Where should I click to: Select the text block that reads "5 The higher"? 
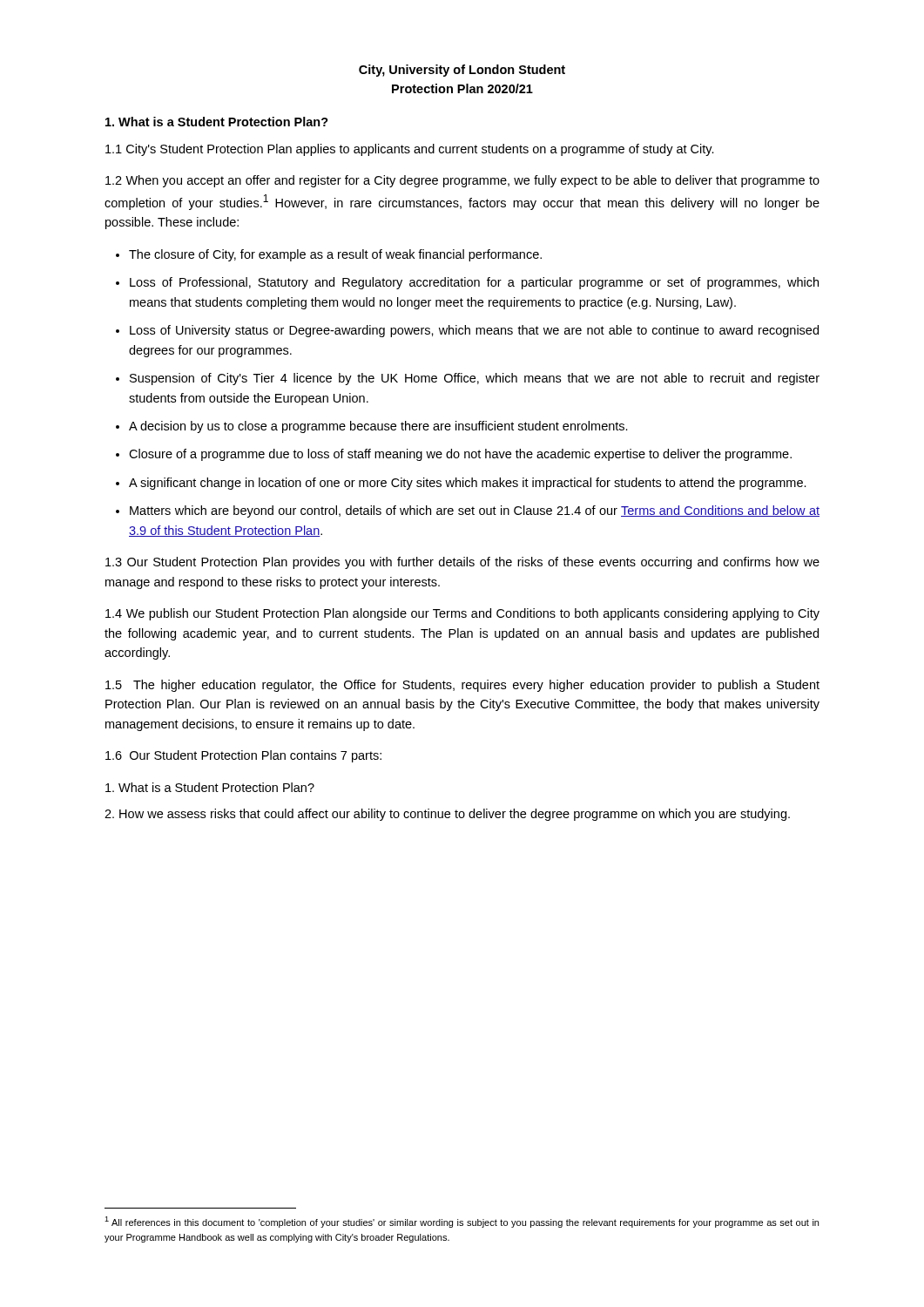click(x=462, y=704)
